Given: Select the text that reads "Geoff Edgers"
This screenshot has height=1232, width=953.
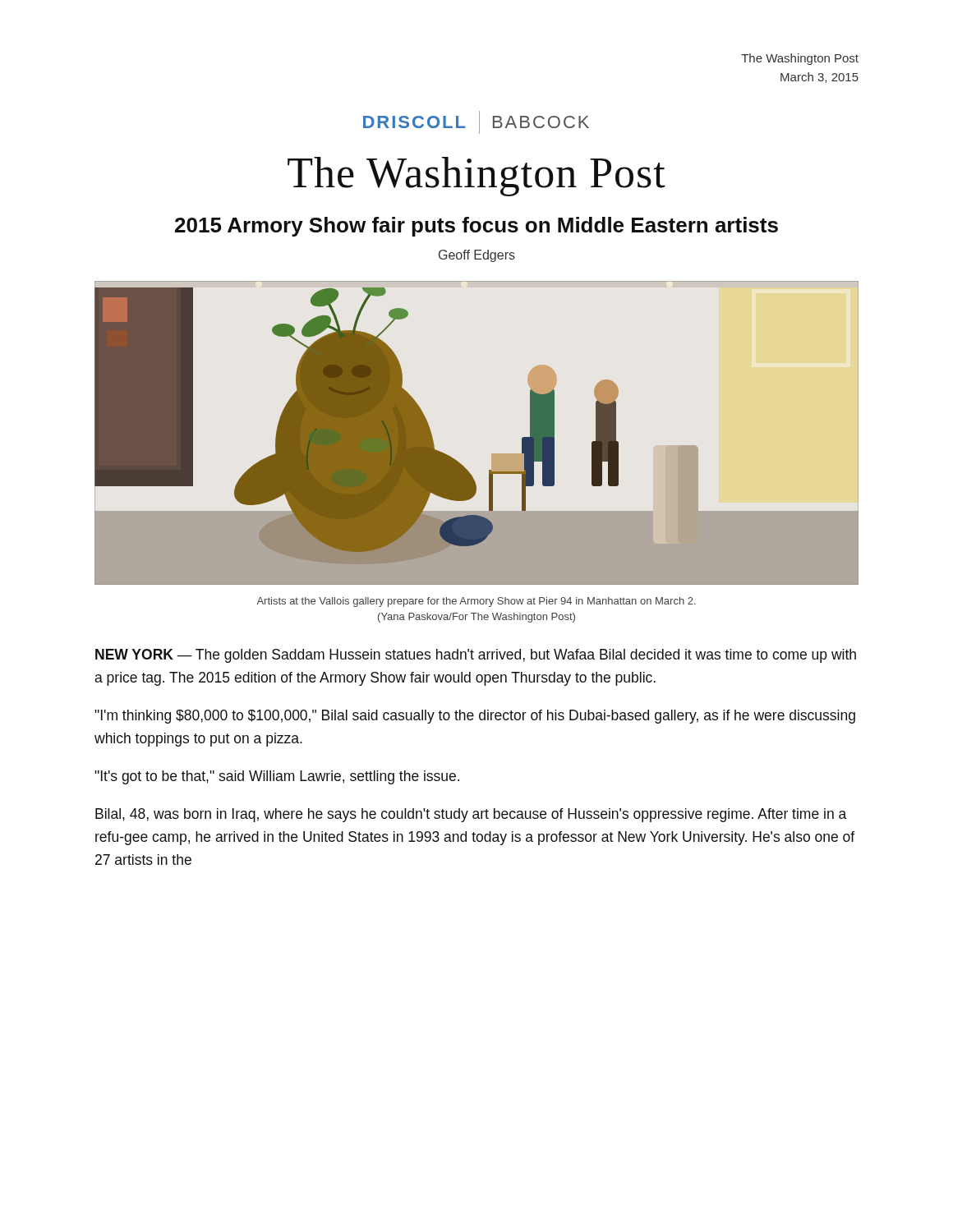Looking at the screenshot, I should coord(476,255).
